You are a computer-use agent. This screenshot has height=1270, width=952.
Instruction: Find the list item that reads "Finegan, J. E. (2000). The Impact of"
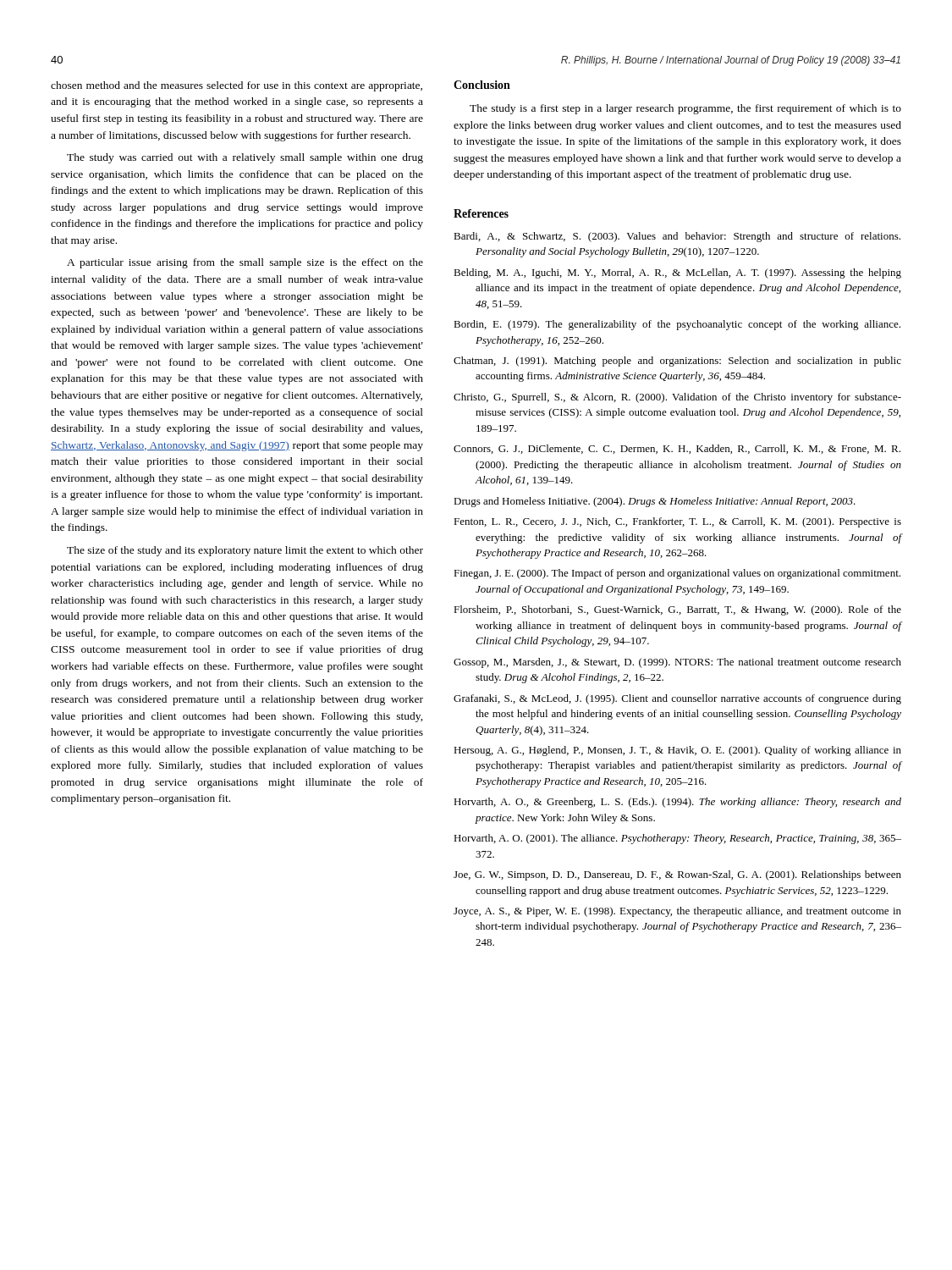(x=677, y=581)
